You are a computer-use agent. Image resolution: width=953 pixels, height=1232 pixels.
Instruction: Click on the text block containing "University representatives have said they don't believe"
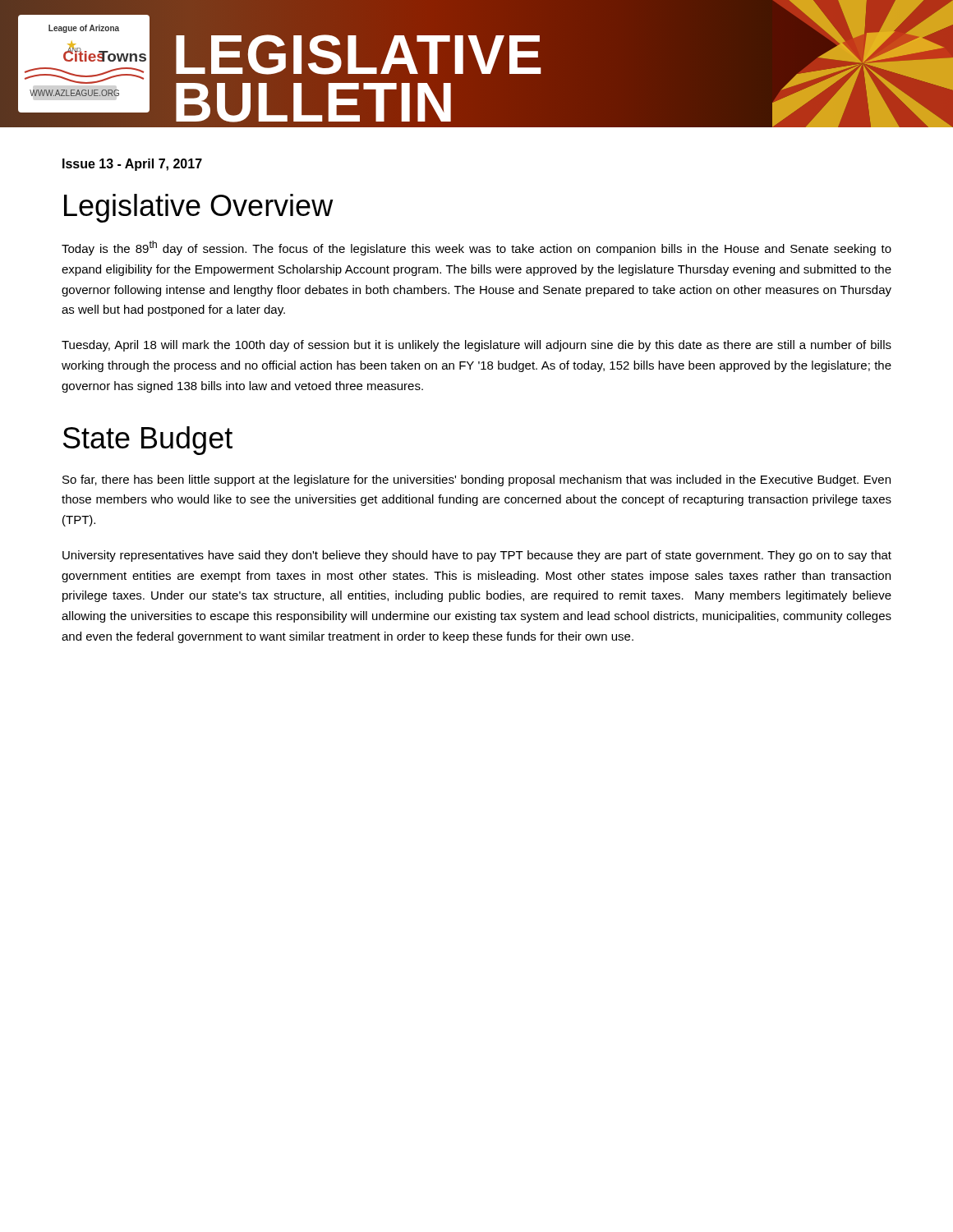click(x=476, y=595)
